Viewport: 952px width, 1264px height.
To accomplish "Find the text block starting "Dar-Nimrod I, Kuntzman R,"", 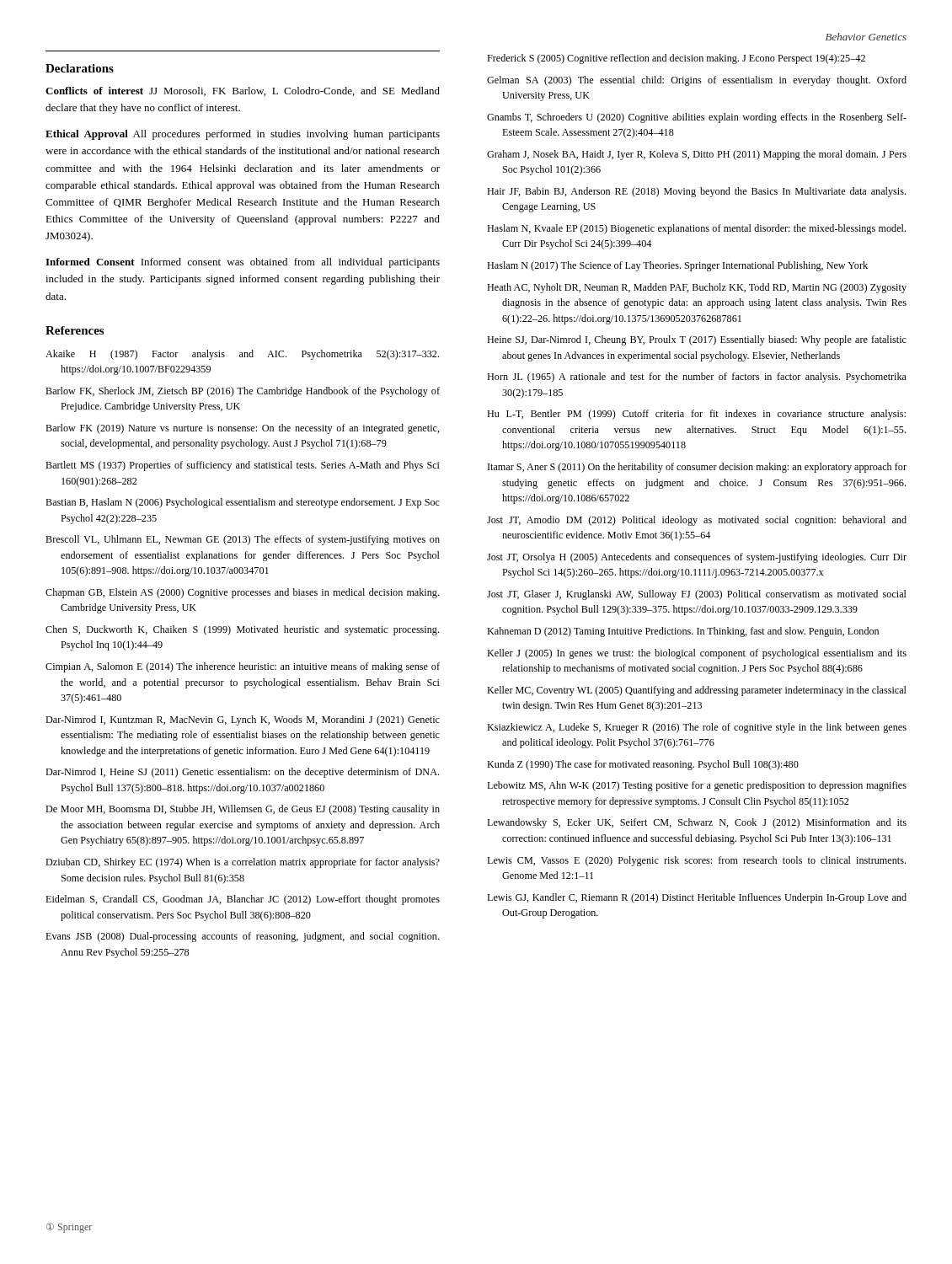I will [x=243, y=735].
